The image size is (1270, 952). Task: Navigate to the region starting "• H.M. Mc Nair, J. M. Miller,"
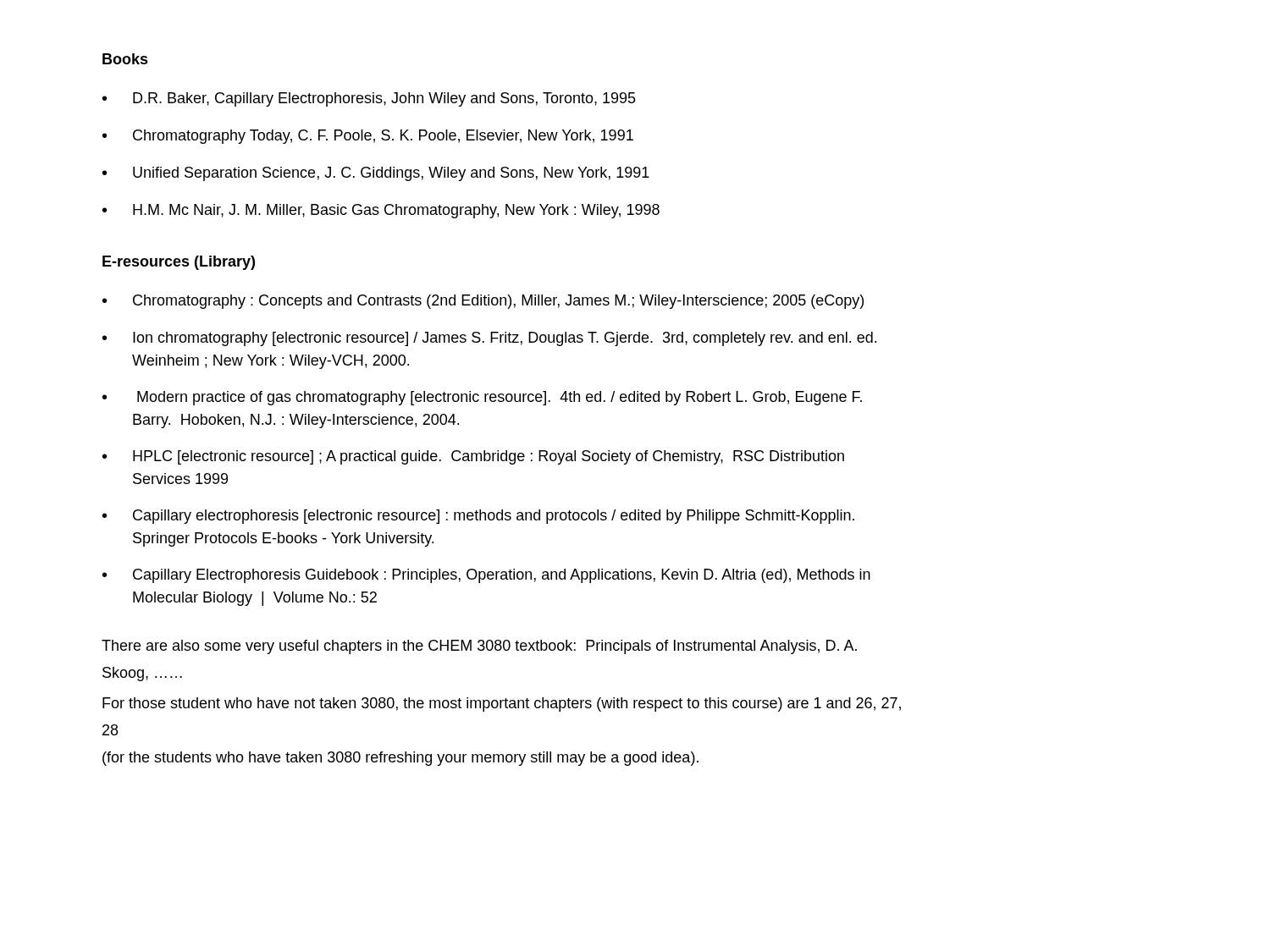tap(635, 211)
